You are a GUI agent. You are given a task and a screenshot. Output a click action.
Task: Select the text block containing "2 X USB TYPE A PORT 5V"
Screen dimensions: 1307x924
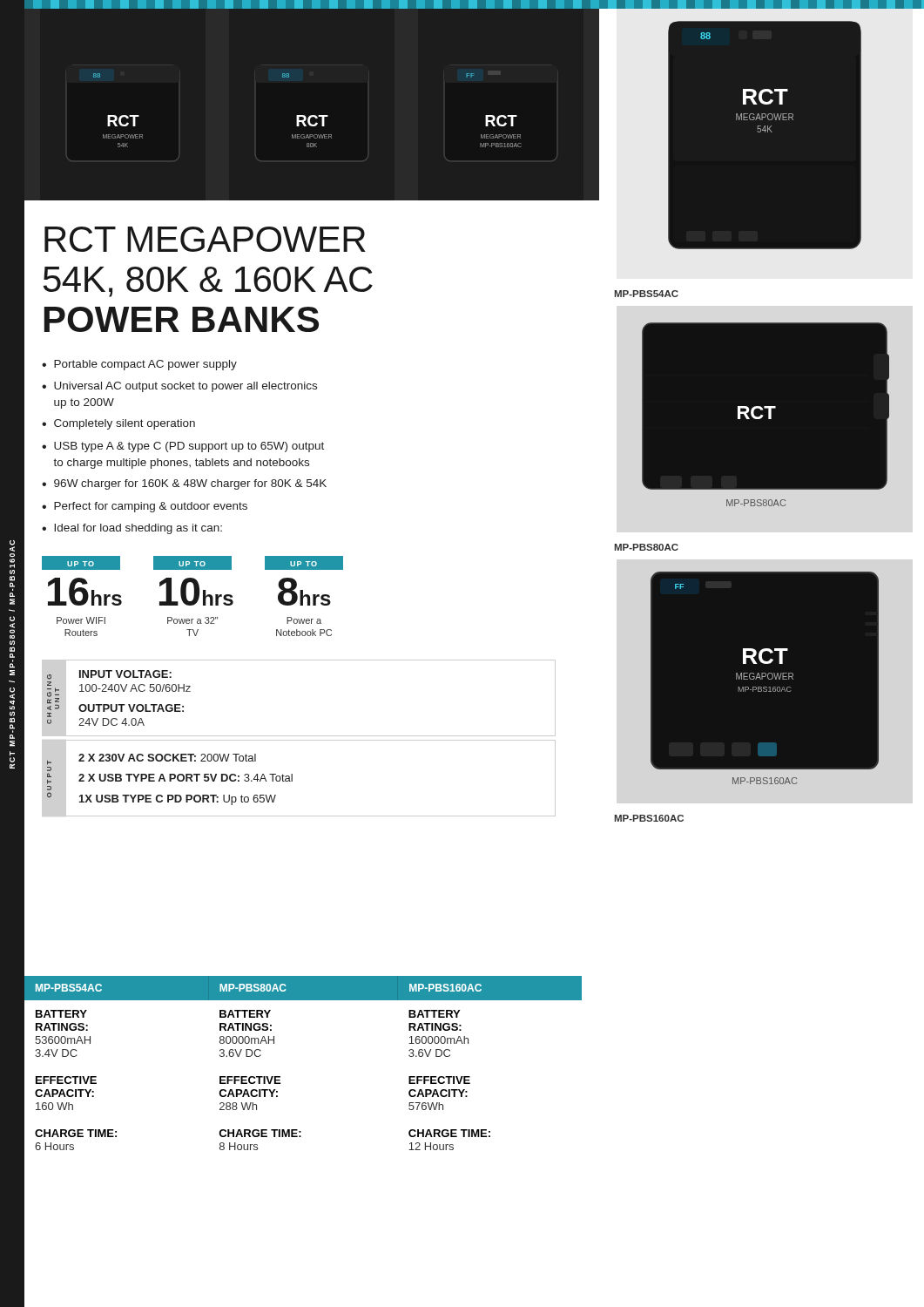point(186,778)
